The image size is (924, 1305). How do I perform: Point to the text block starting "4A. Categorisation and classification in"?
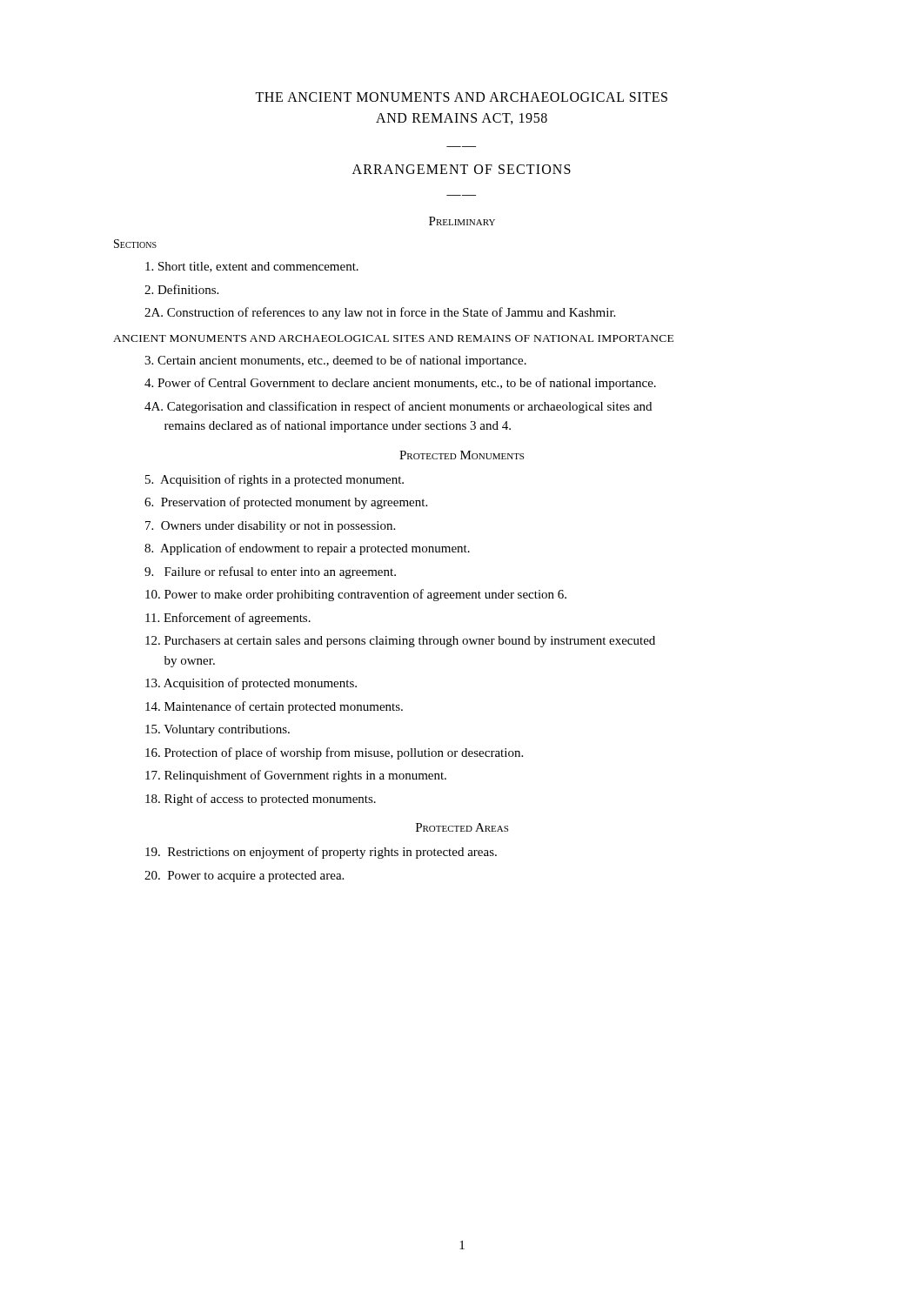pyautogui.click(x=398, y=416)
